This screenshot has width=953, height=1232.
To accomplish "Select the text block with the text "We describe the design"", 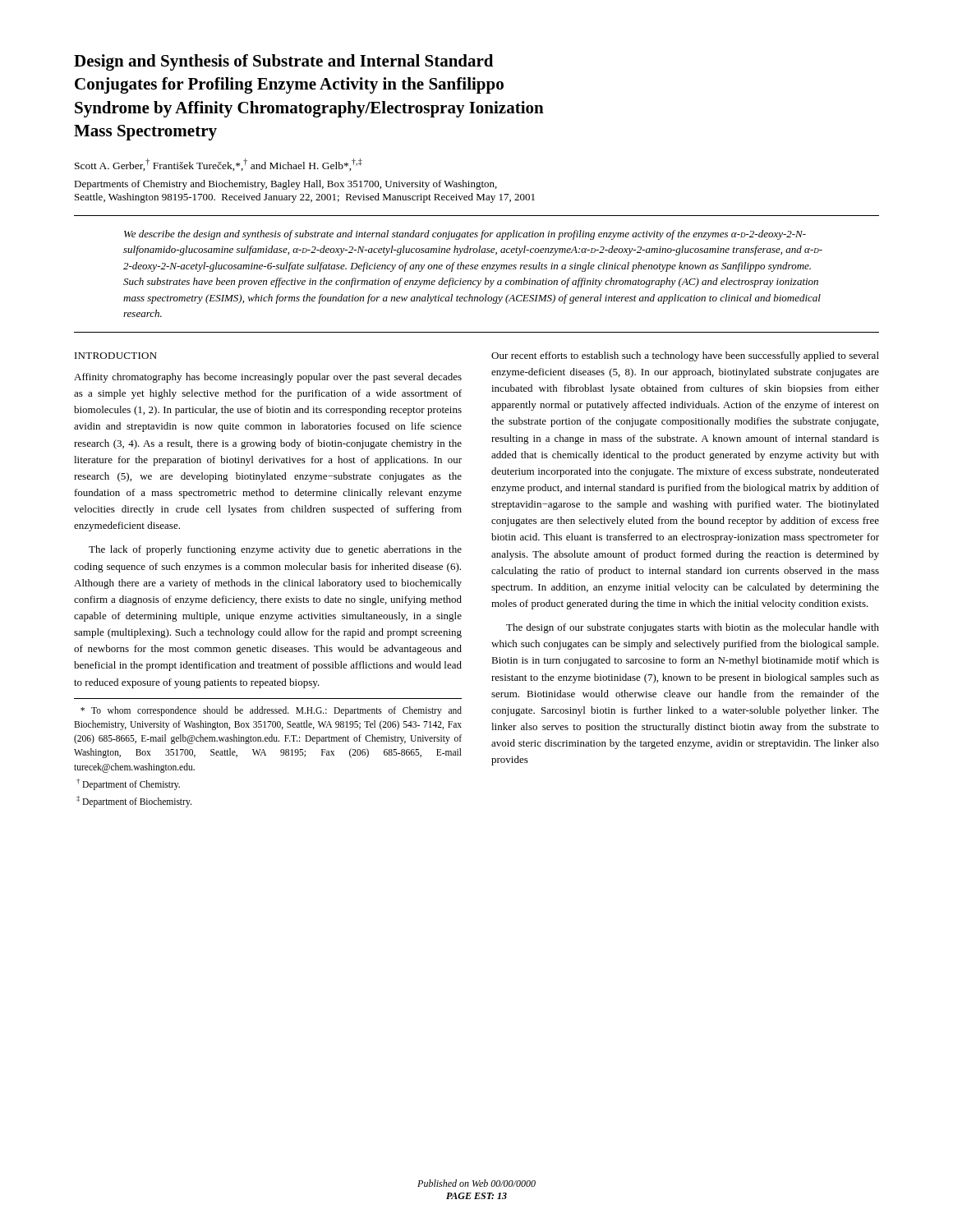I will coord(473,274).
